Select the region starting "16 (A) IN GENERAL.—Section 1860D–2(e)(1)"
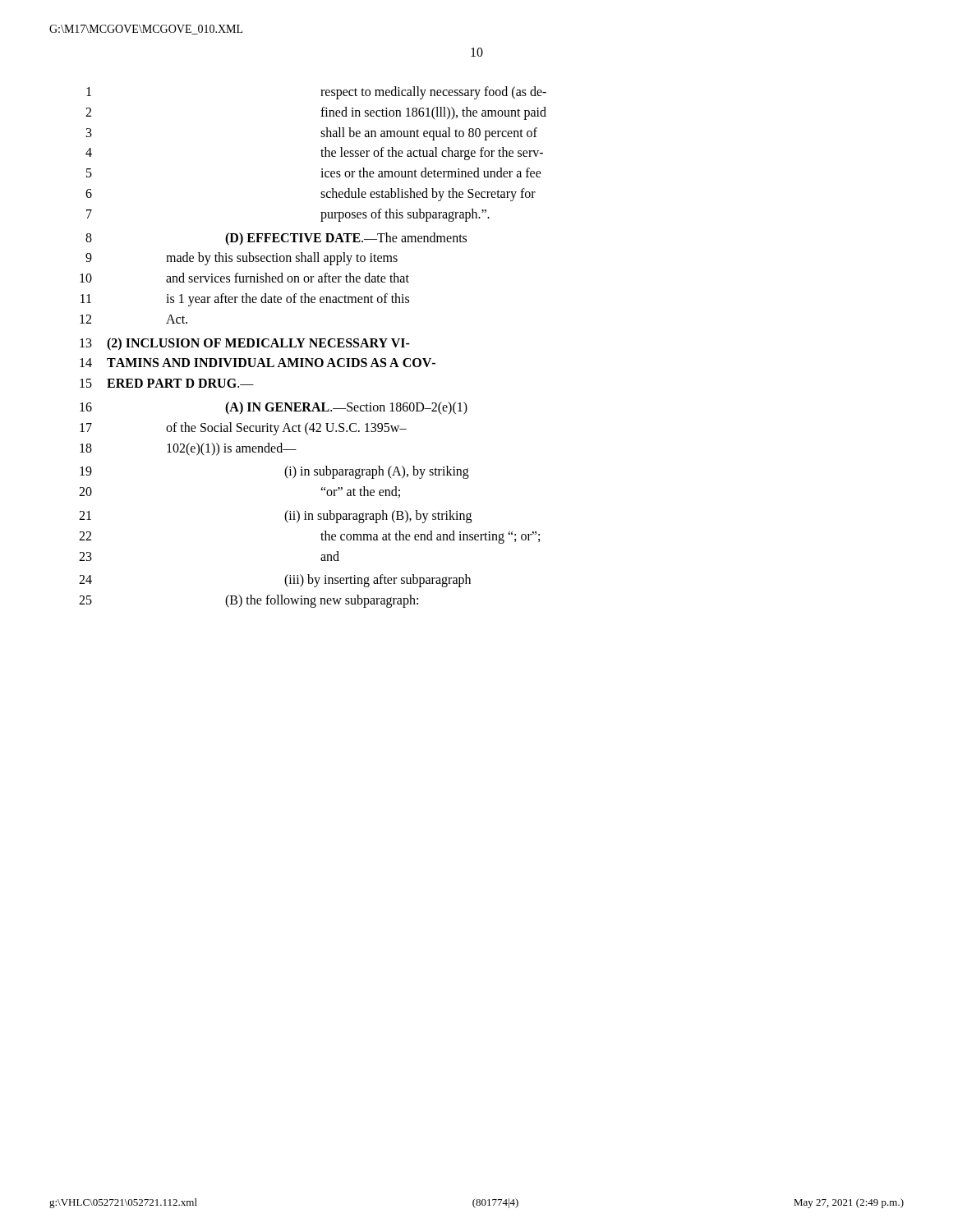Image resolution: width=953 pixels, height=1232 pixels. click(x=476, y=408)
